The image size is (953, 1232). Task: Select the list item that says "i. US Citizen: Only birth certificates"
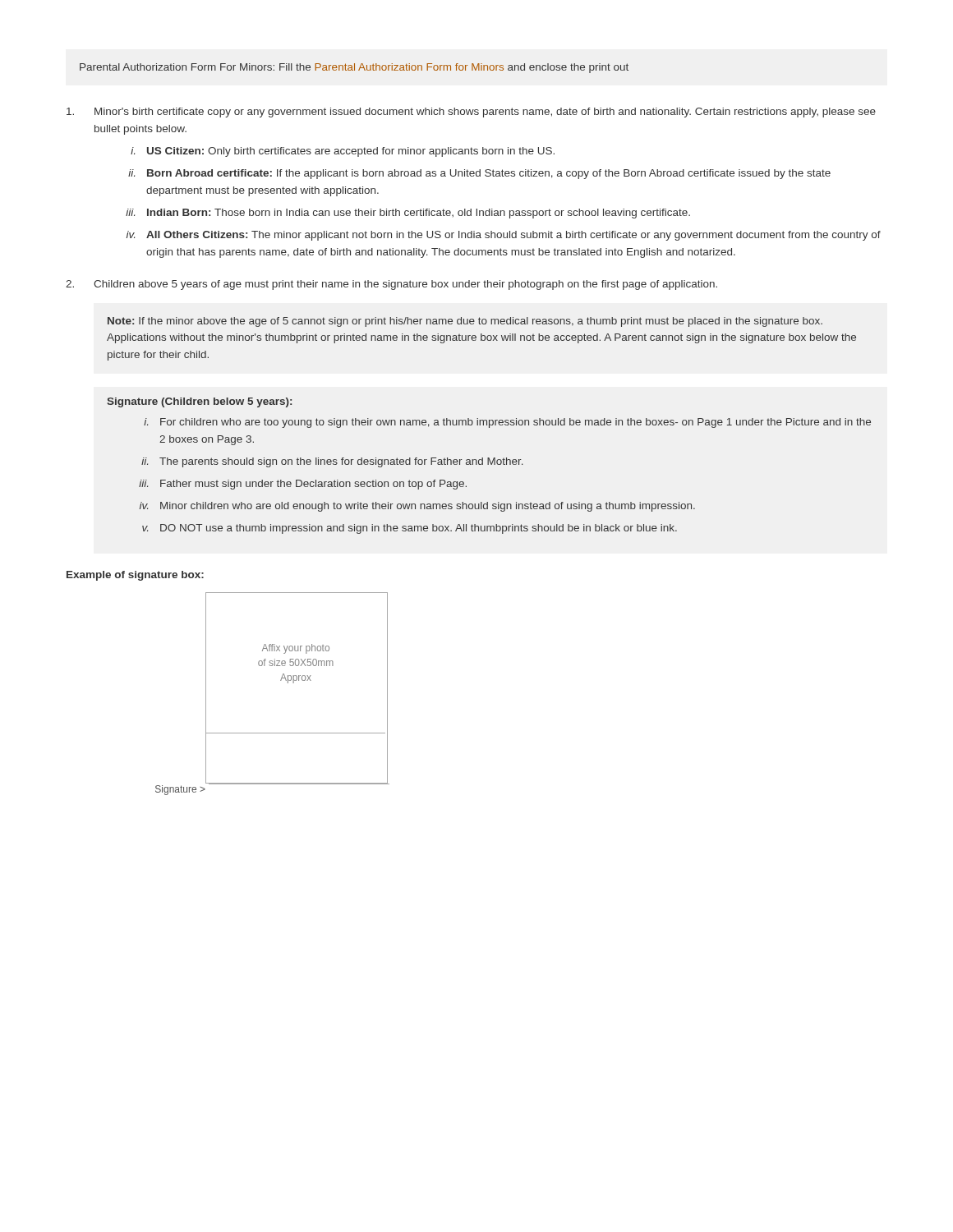tap(490, 152)
